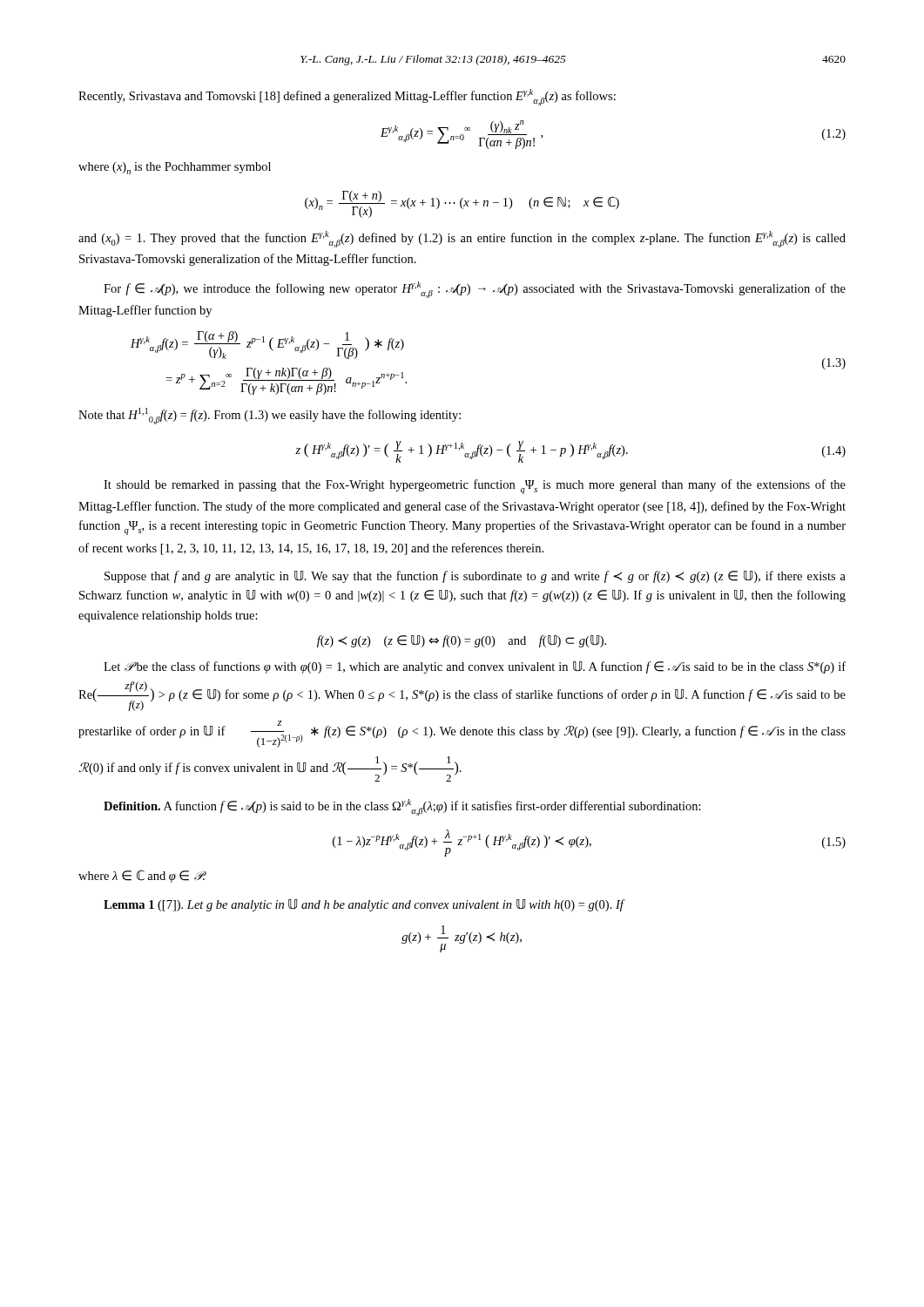Point to the block beginning "where λ ∈ ℂ and φ ∈"

tap(142, 876)
